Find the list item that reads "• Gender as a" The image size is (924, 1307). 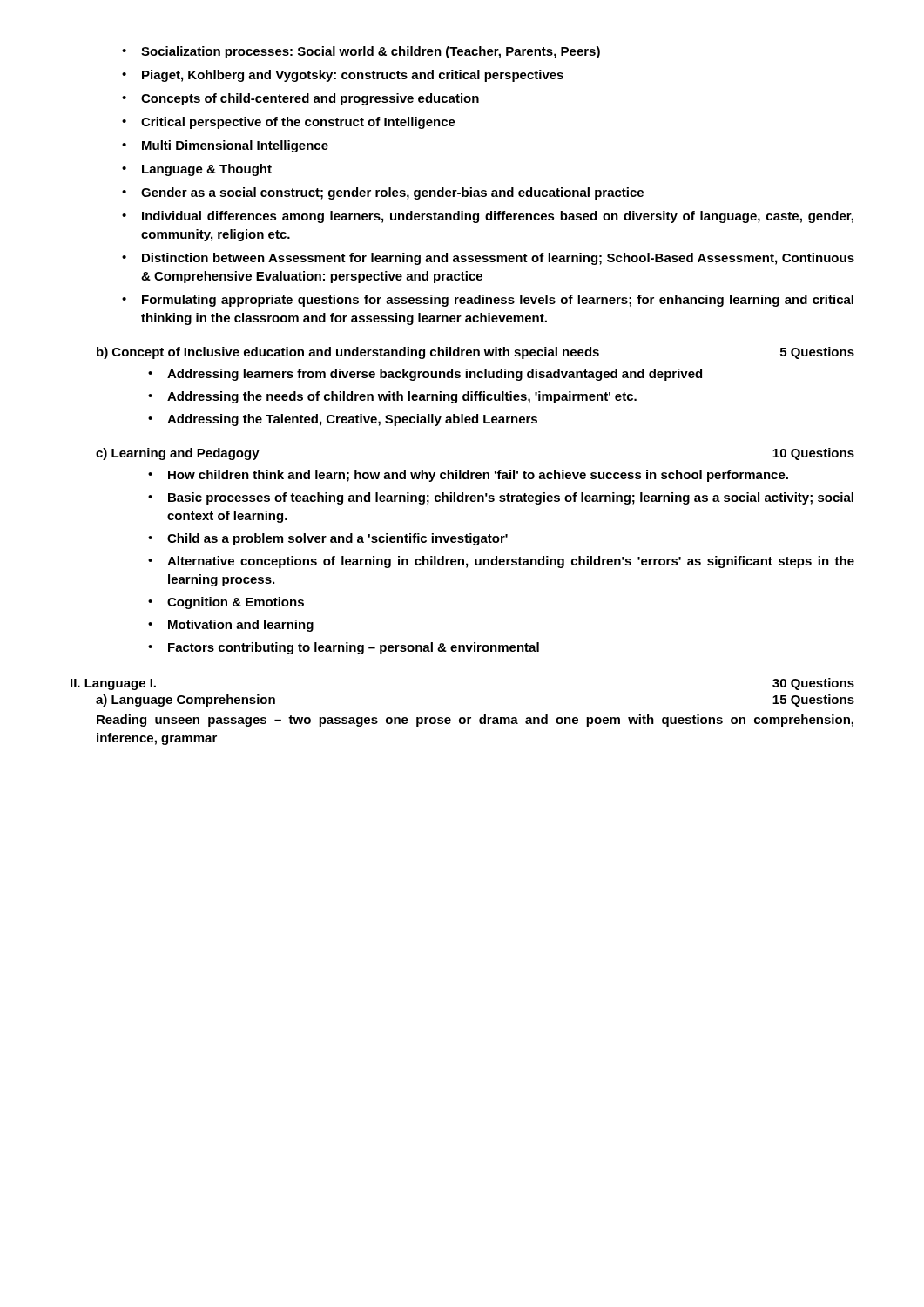pos(488,192)
